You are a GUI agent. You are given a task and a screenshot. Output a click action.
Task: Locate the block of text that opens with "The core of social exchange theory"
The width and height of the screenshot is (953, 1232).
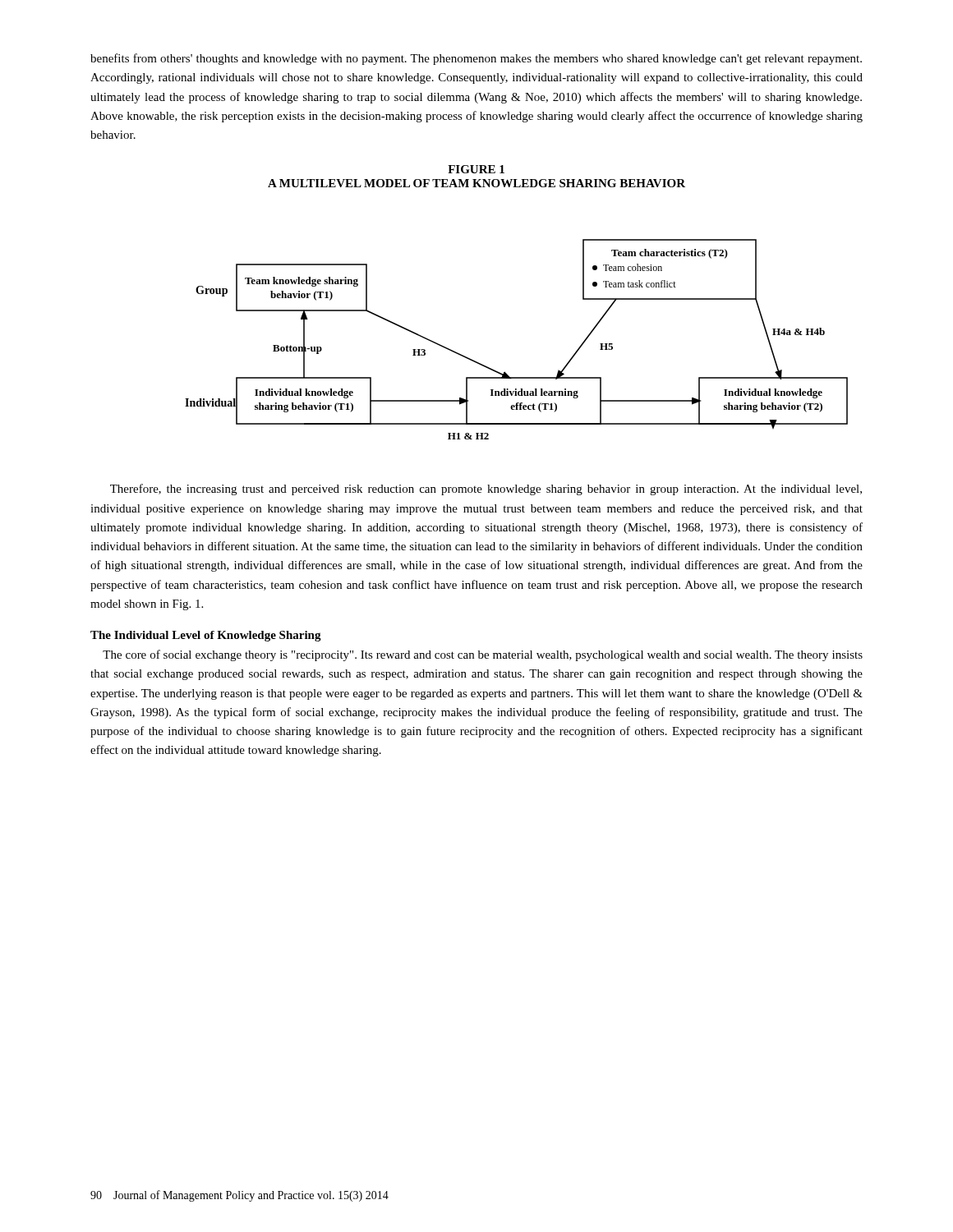coord(476,702)
